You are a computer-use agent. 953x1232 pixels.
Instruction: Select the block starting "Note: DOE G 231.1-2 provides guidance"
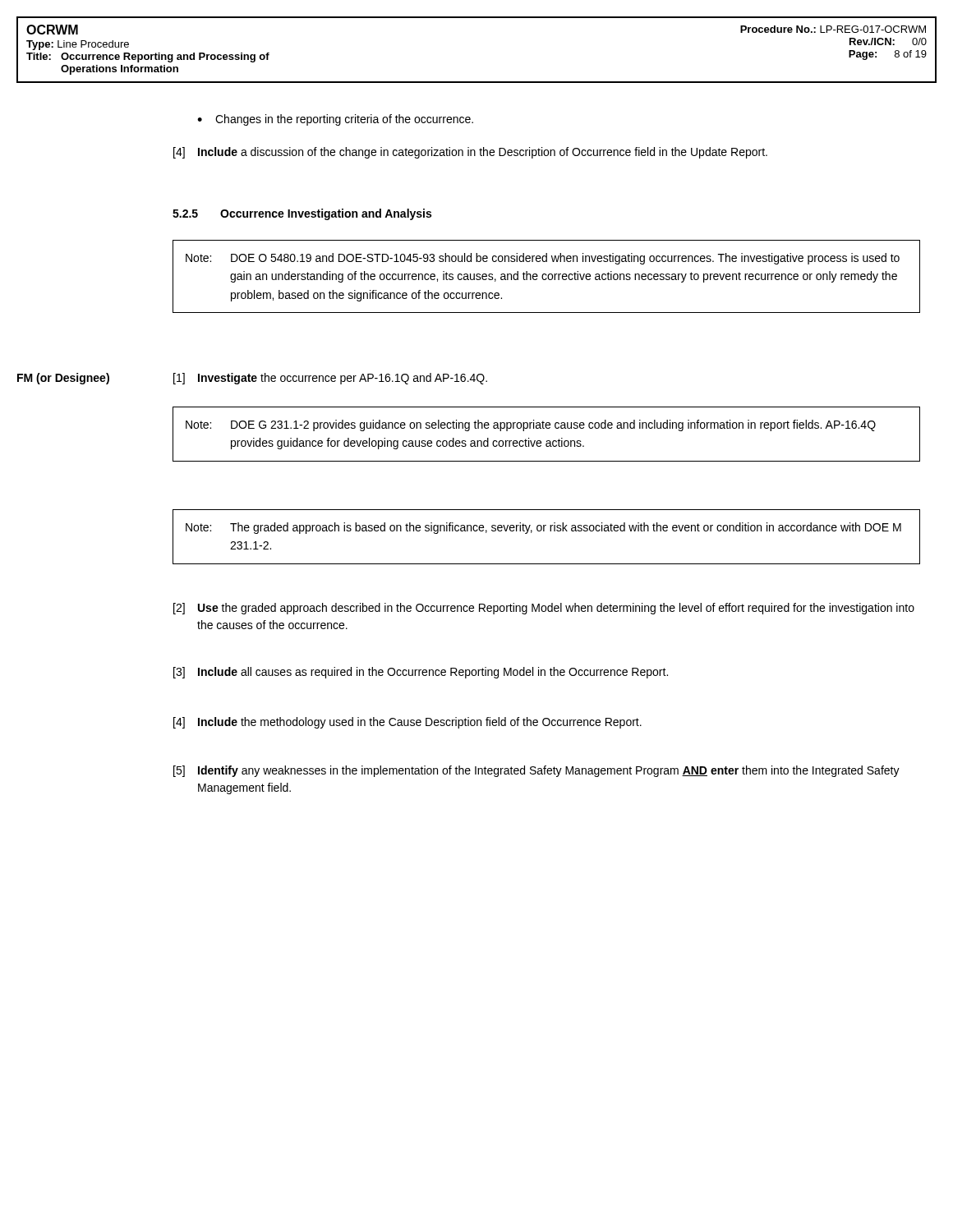coord(546,434)
